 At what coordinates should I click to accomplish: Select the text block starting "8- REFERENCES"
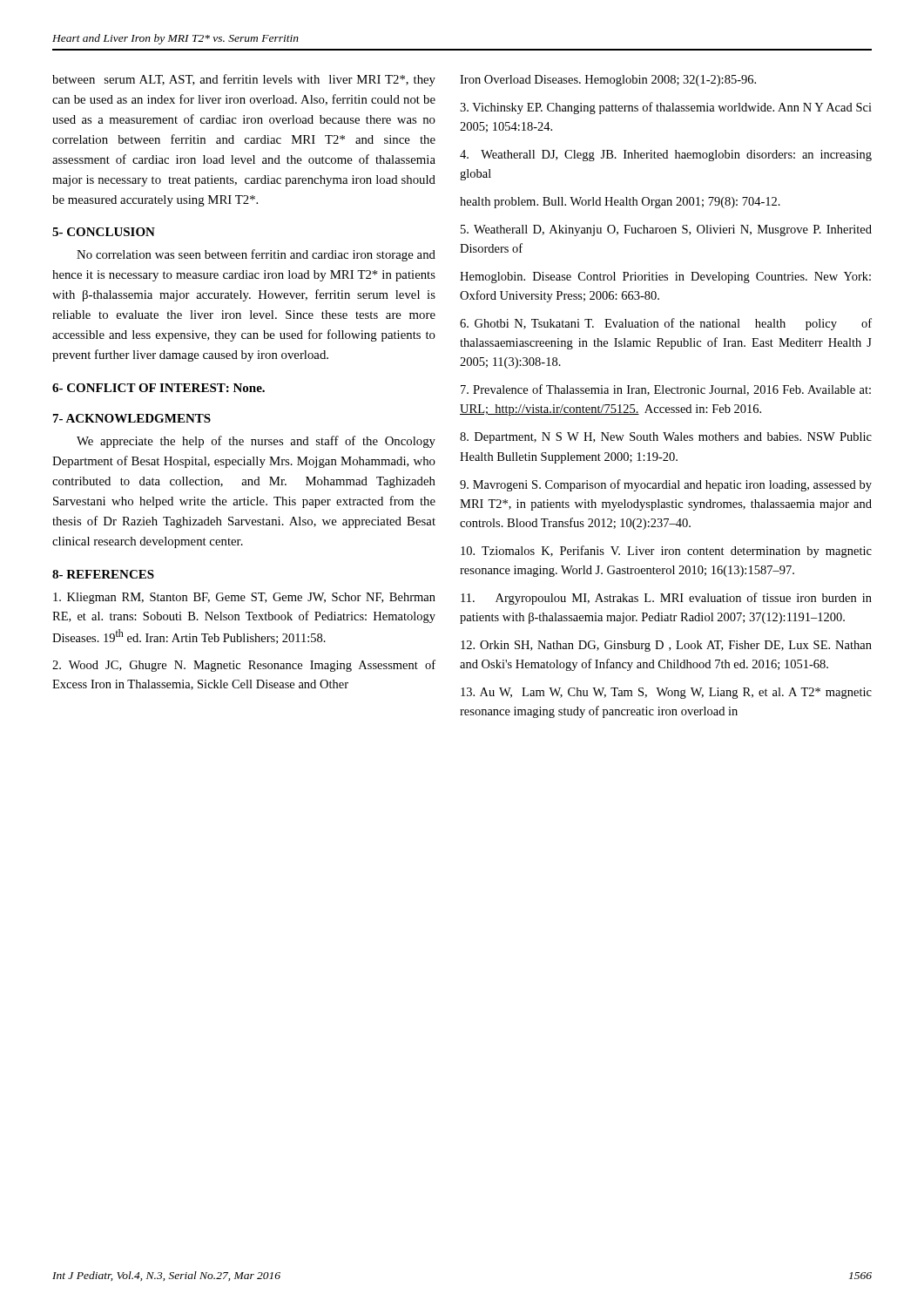[103, 574]
